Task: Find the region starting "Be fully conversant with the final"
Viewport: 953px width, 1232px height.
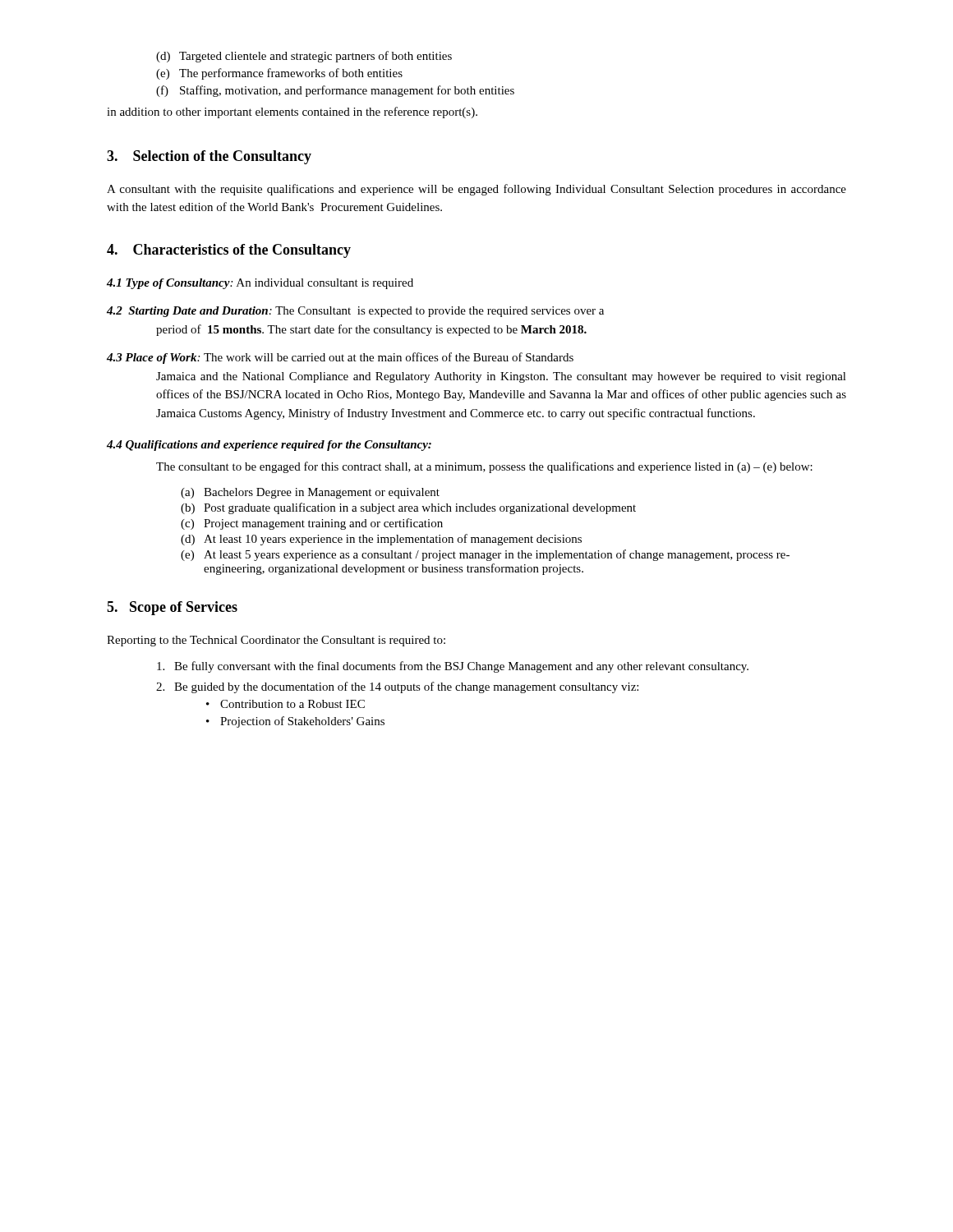Action: [453, 666]
